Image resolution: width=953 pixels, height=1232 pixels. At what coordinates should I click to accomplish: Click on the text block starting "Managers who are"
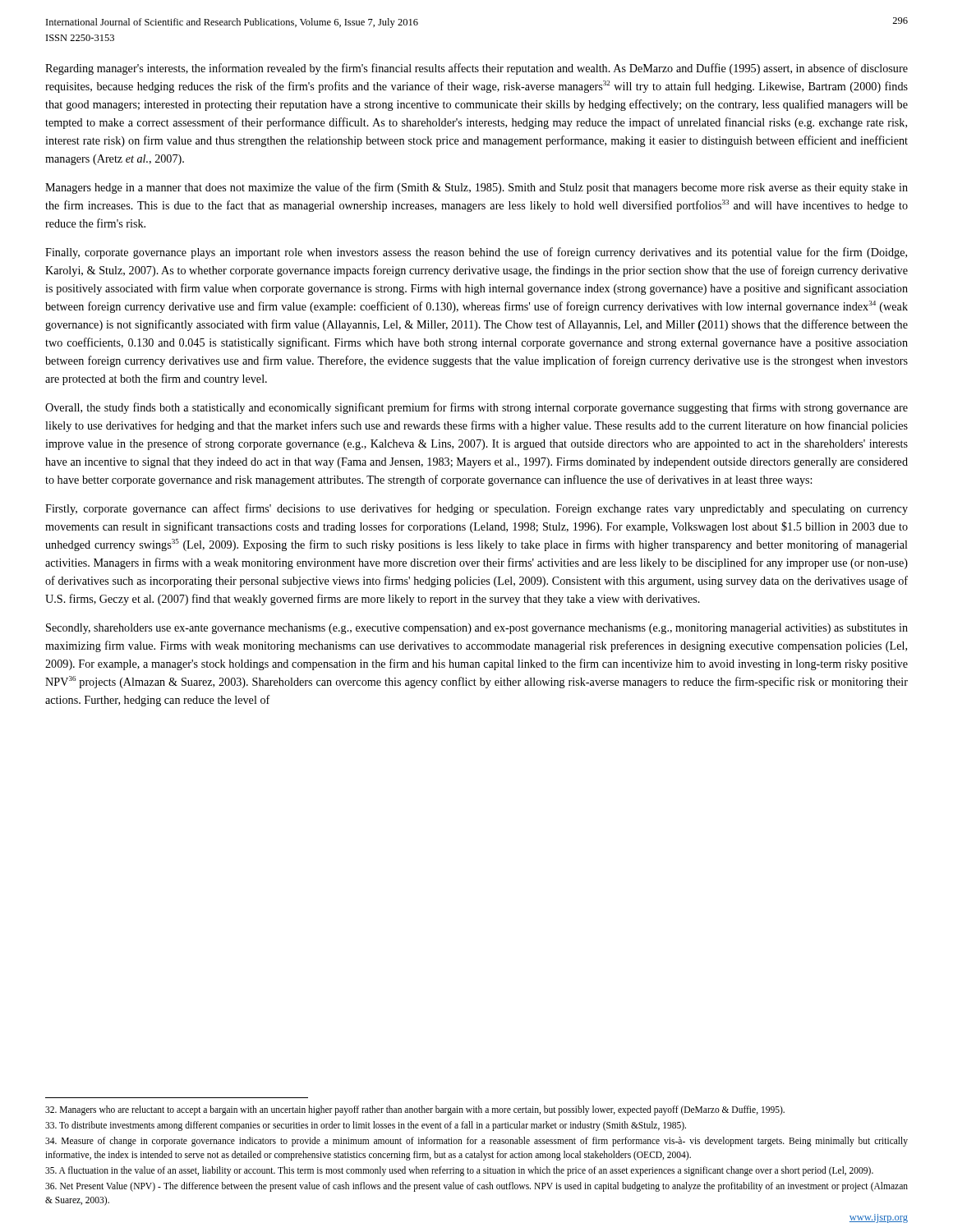415,1109
